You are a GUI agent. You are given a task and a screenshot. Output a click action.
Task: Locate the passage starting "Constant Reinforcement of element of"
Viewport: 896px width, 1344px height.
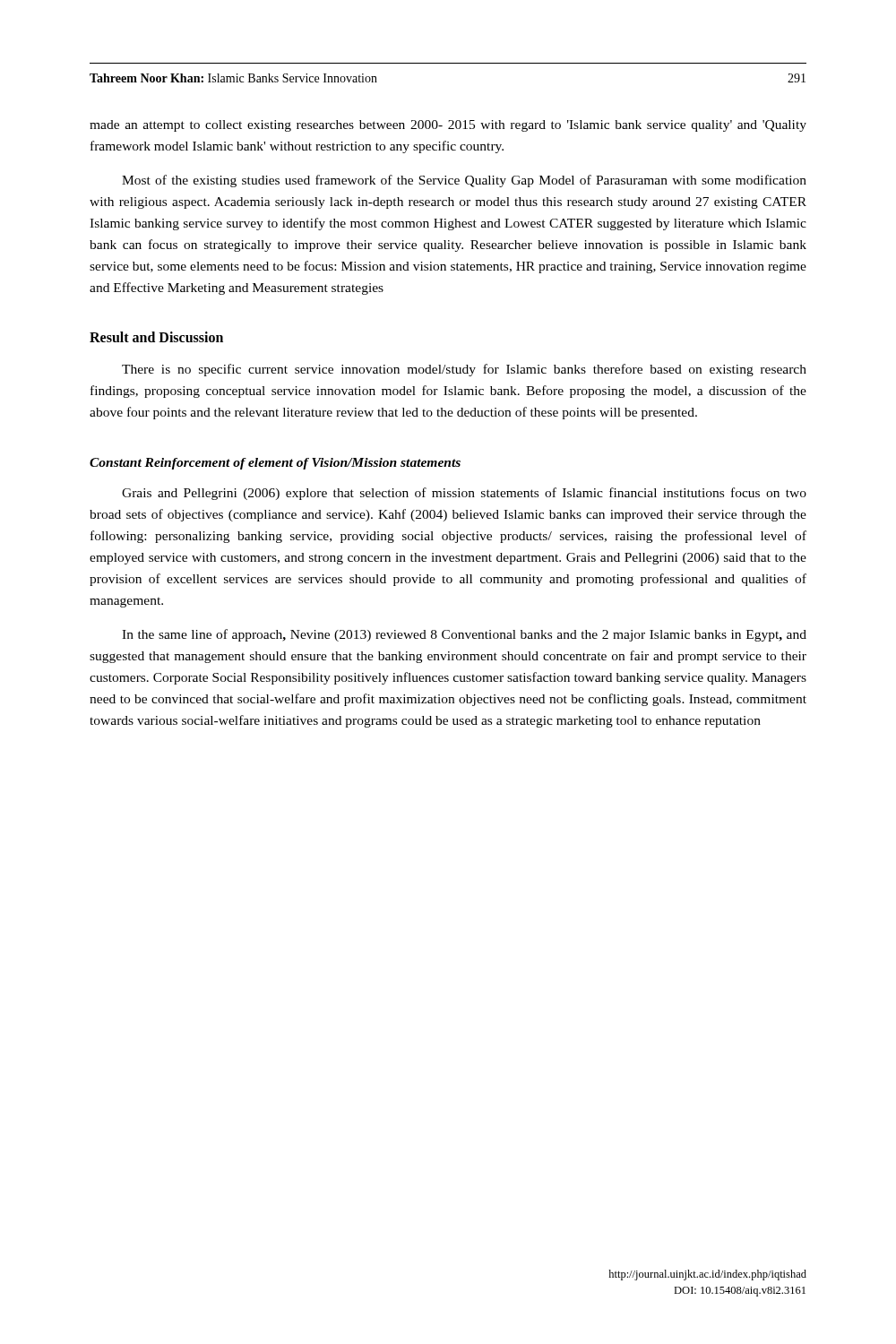point(275,462)
